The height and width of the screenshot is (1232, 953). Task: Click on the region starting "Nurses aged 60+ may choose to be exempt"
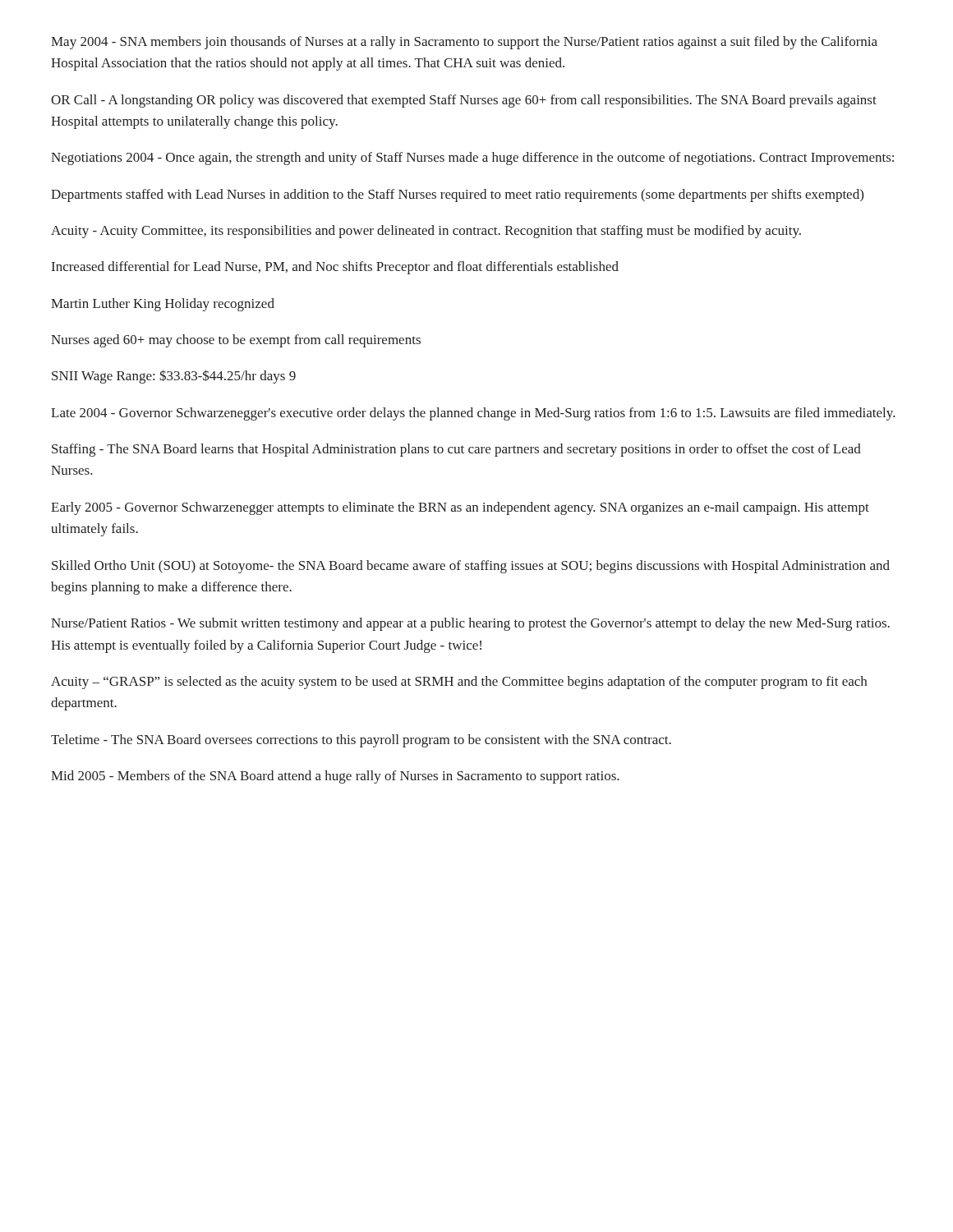pos(236,340)
